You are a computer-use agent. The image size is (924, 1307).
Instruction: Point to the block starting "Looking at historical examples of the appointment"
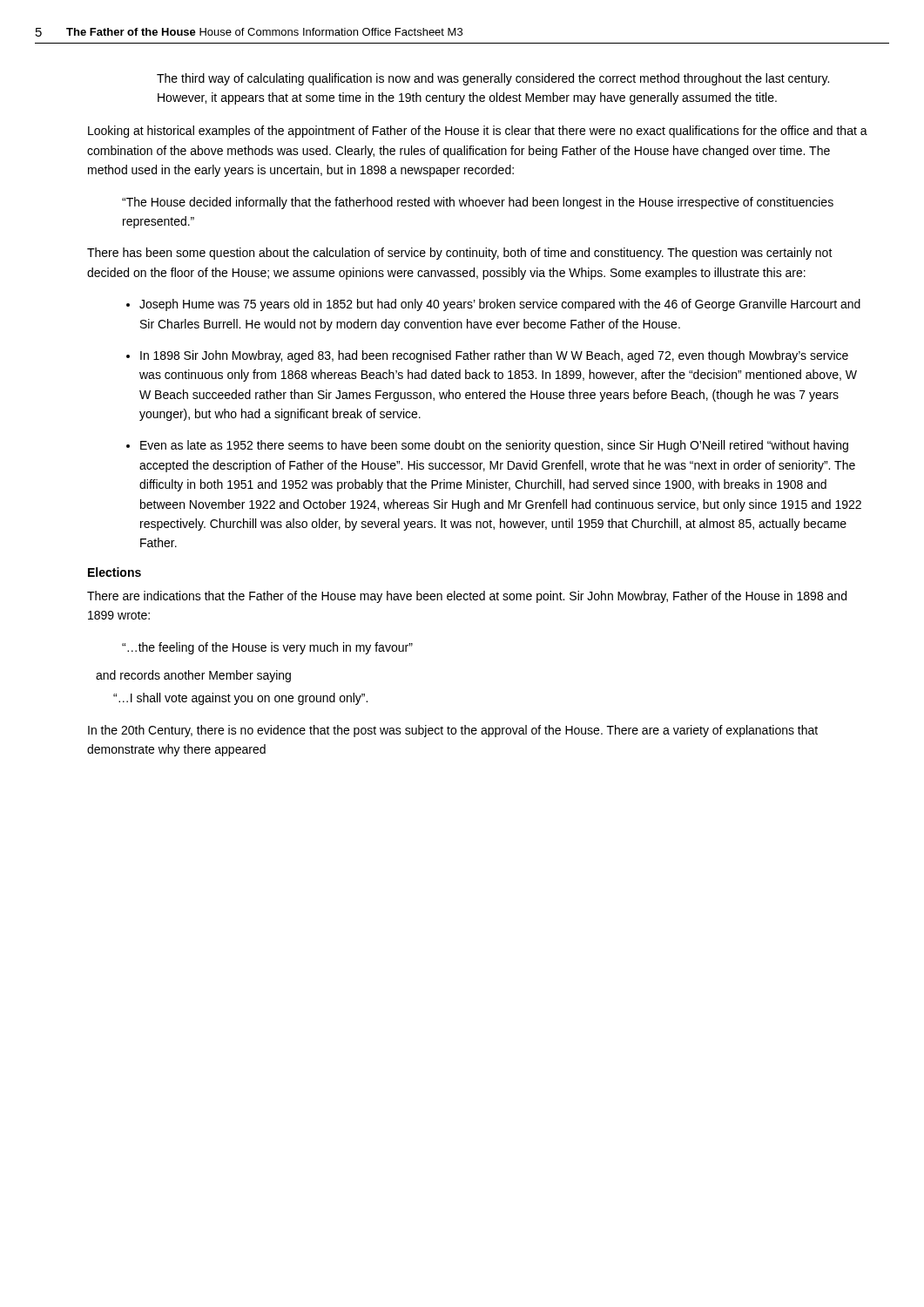[477, 151]
